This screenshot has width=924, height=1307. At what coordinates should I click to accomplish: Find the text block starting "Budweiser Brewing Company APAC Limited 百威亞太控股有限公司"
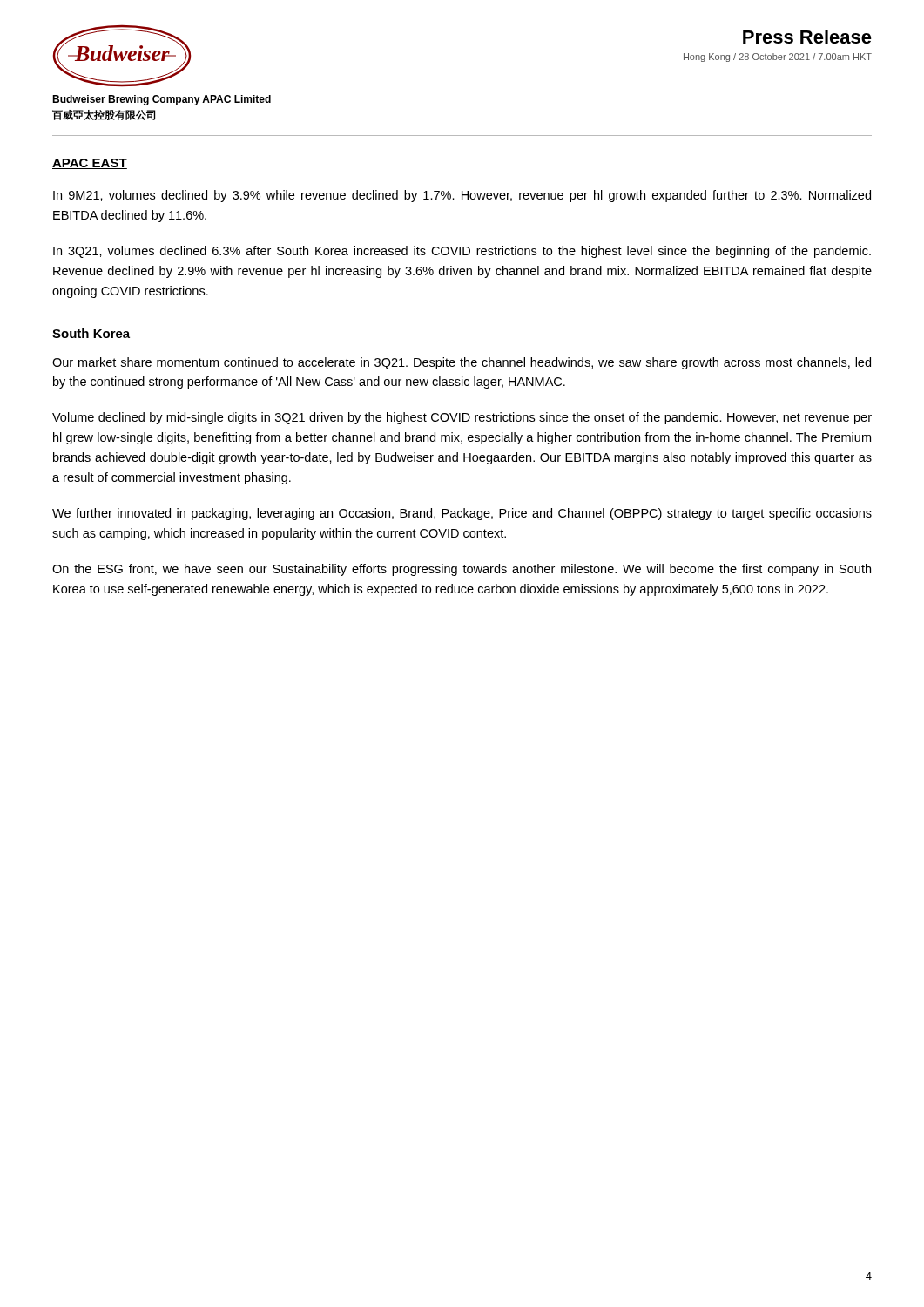click(162, 107)
